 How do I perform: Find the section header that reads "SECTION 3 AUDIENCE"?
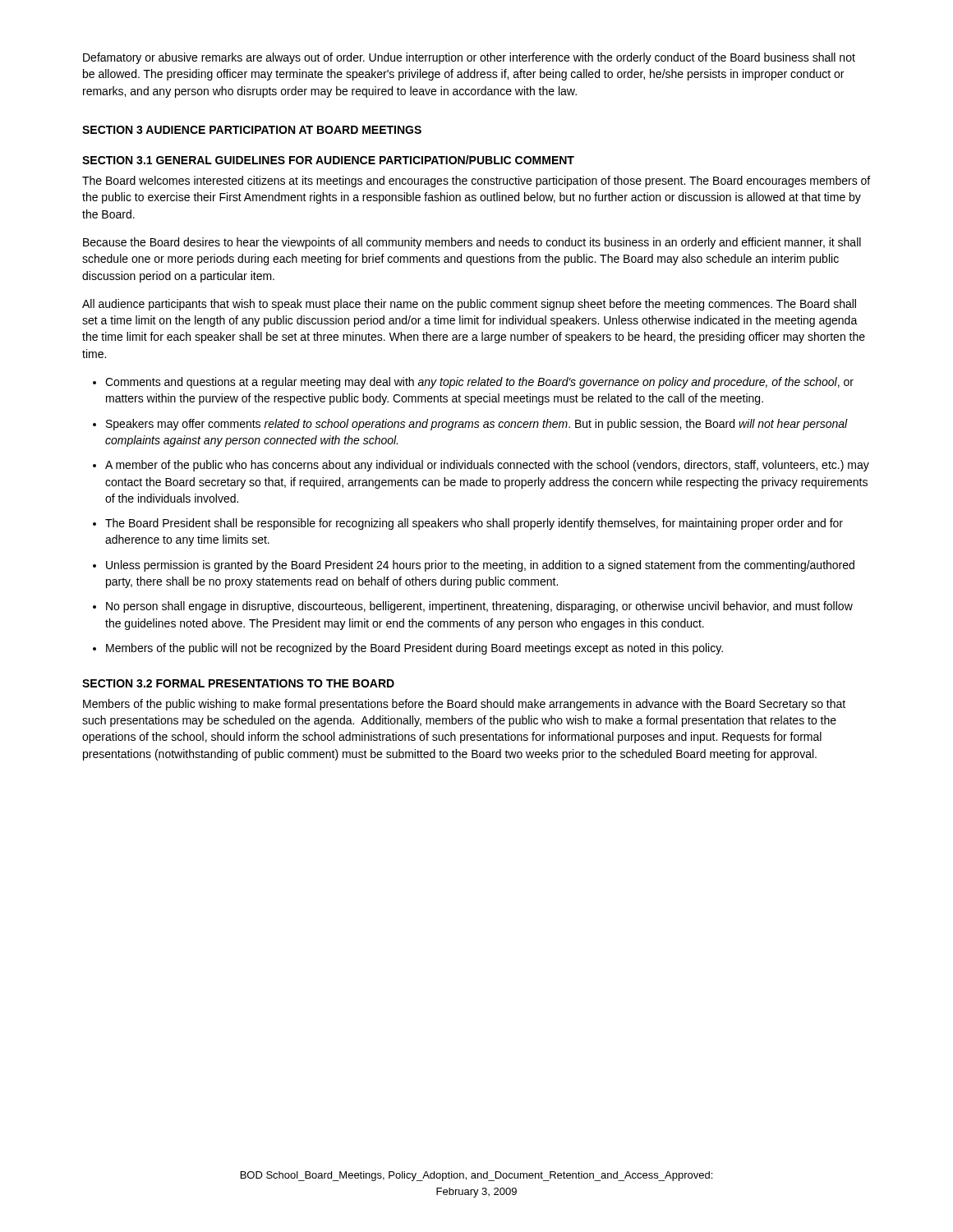pos(252,130)
